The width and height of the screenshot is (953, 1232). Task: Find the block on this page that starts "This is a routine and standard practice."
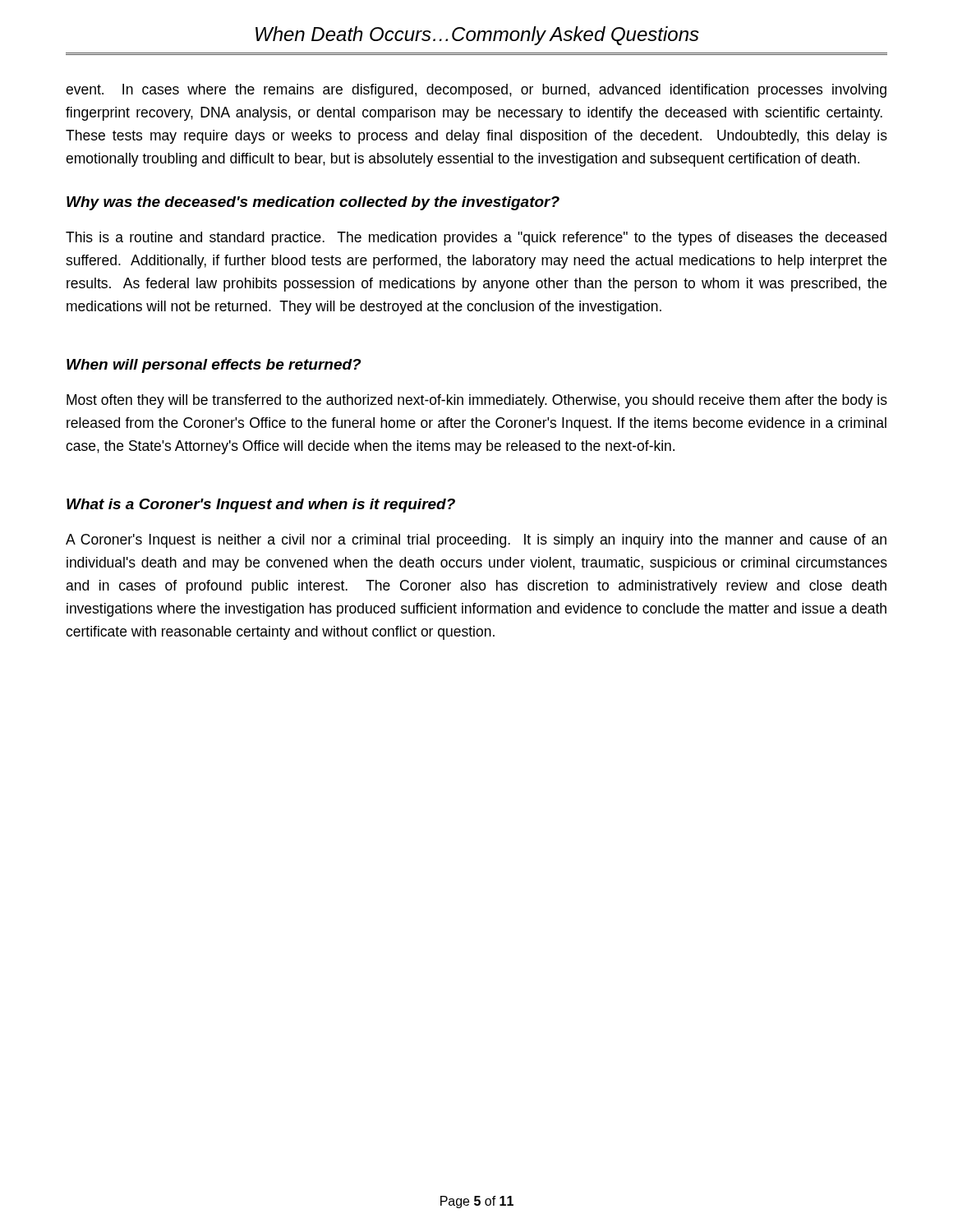pos(476,272)
